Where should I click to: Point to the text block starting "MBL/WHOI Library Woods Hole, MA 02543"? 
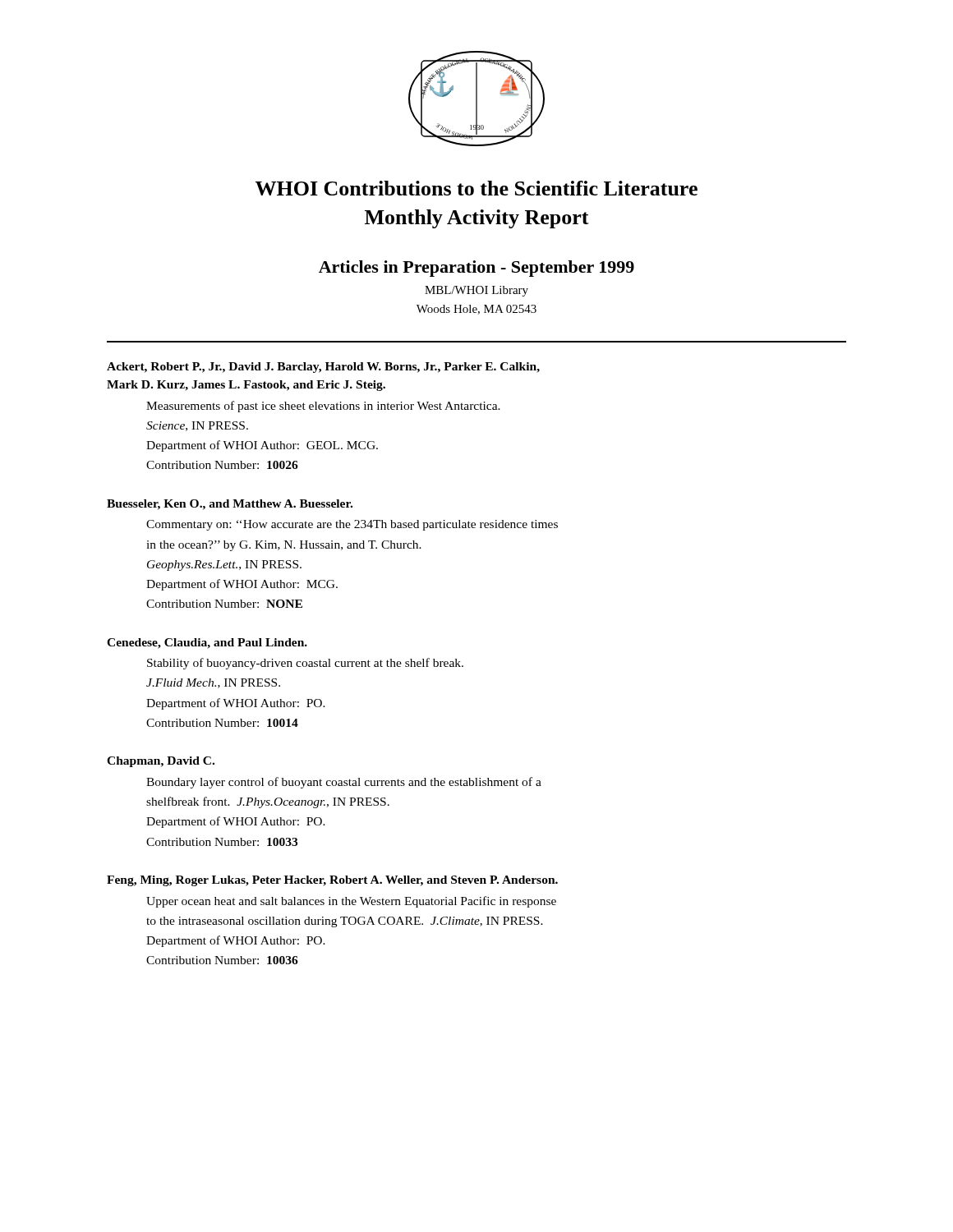coord(476,299)
